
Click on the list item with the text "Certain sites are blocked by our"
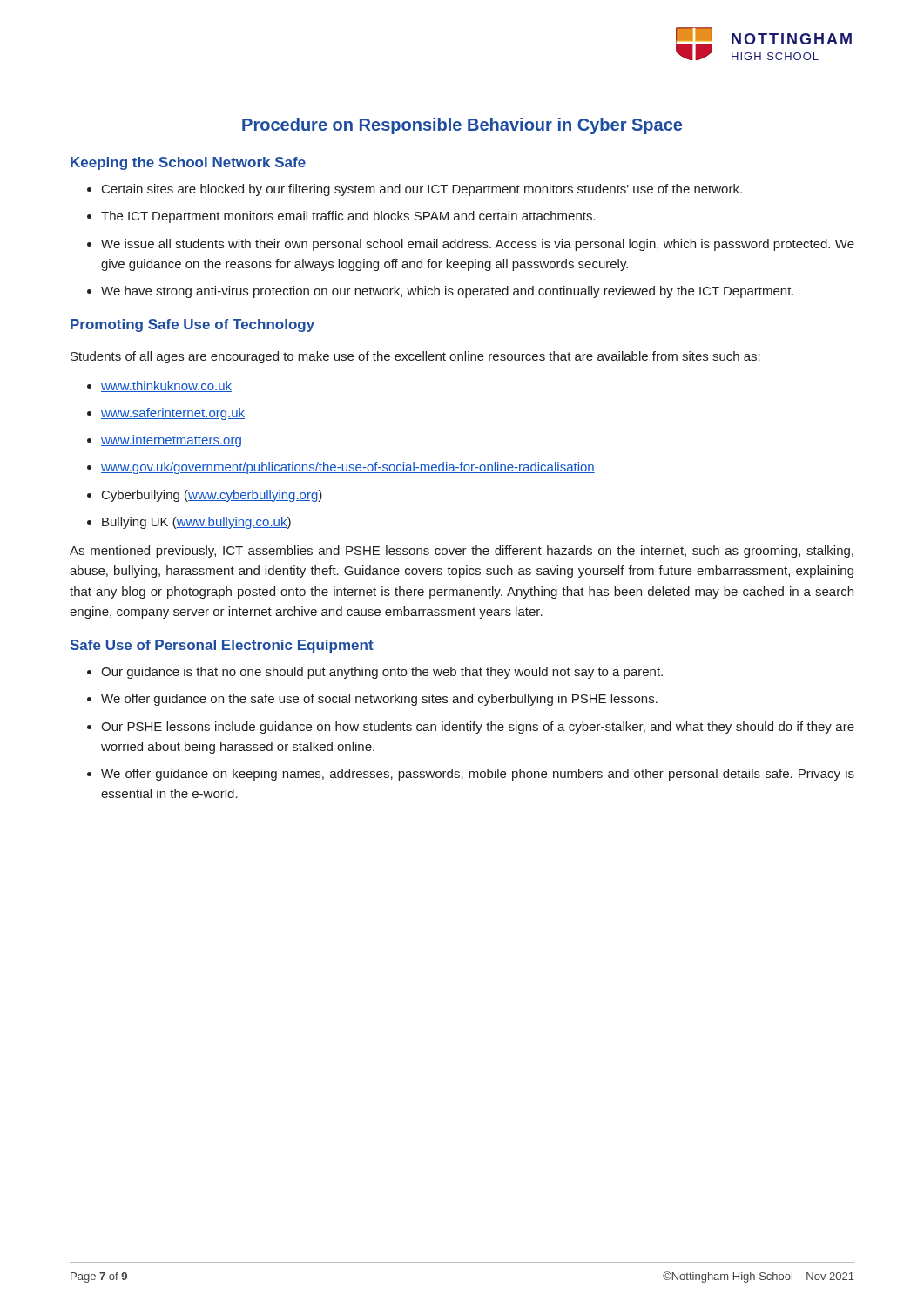point(422,189)
